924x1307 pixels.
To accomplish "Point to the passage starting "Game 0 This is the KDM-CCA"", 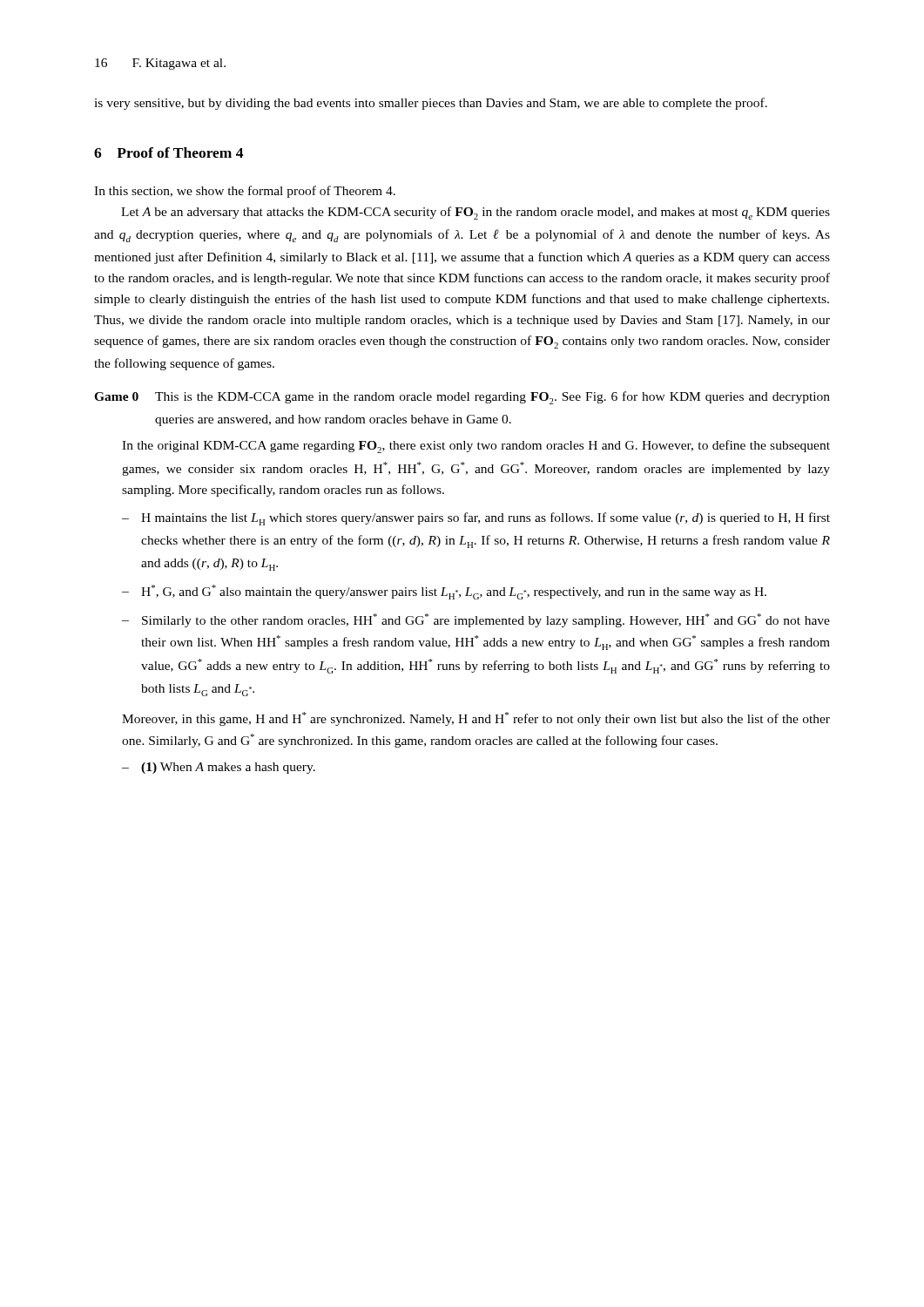I will [x=462, y=582].
